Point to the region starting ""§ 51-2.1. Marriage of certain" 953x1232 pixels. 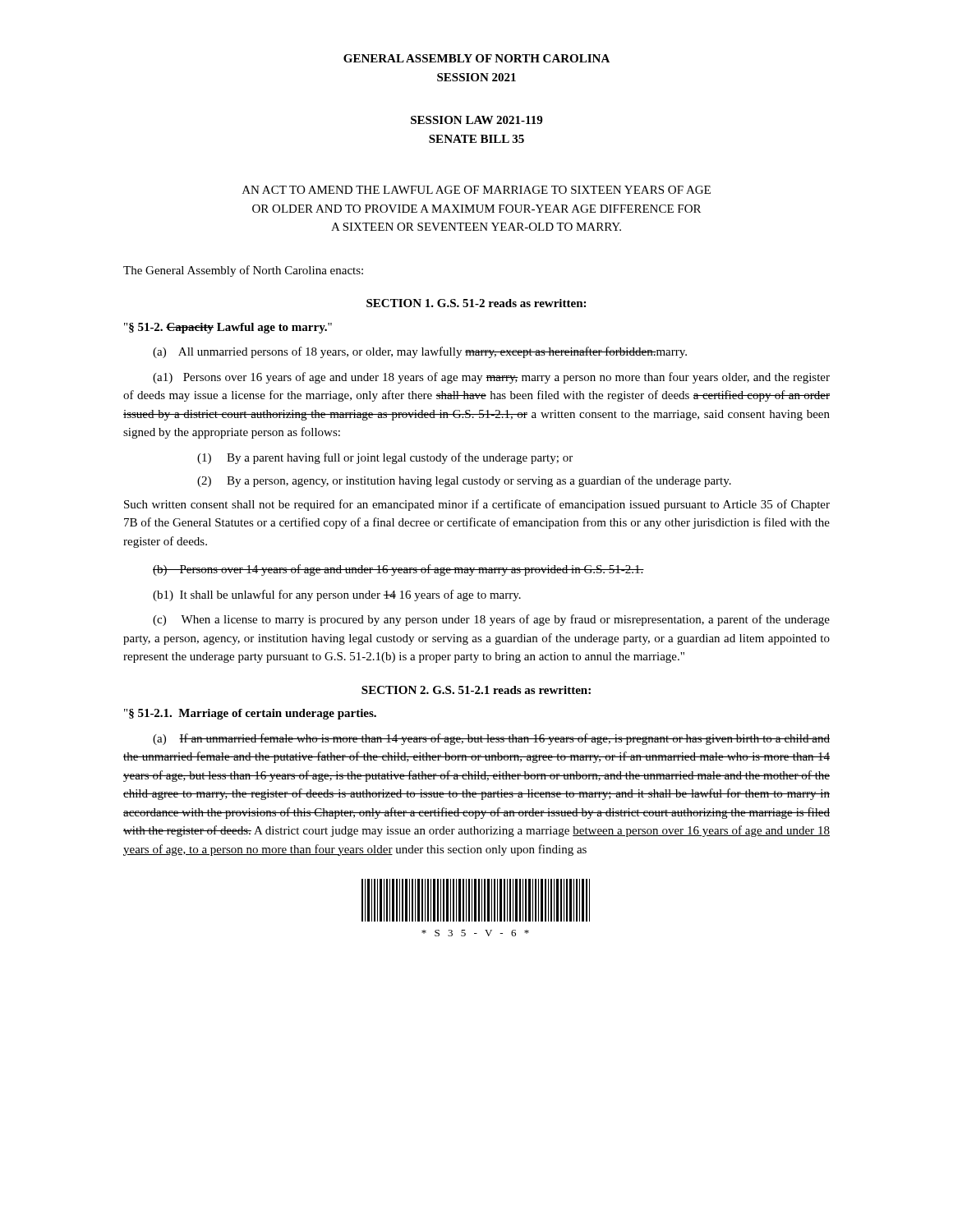point(250,713)
